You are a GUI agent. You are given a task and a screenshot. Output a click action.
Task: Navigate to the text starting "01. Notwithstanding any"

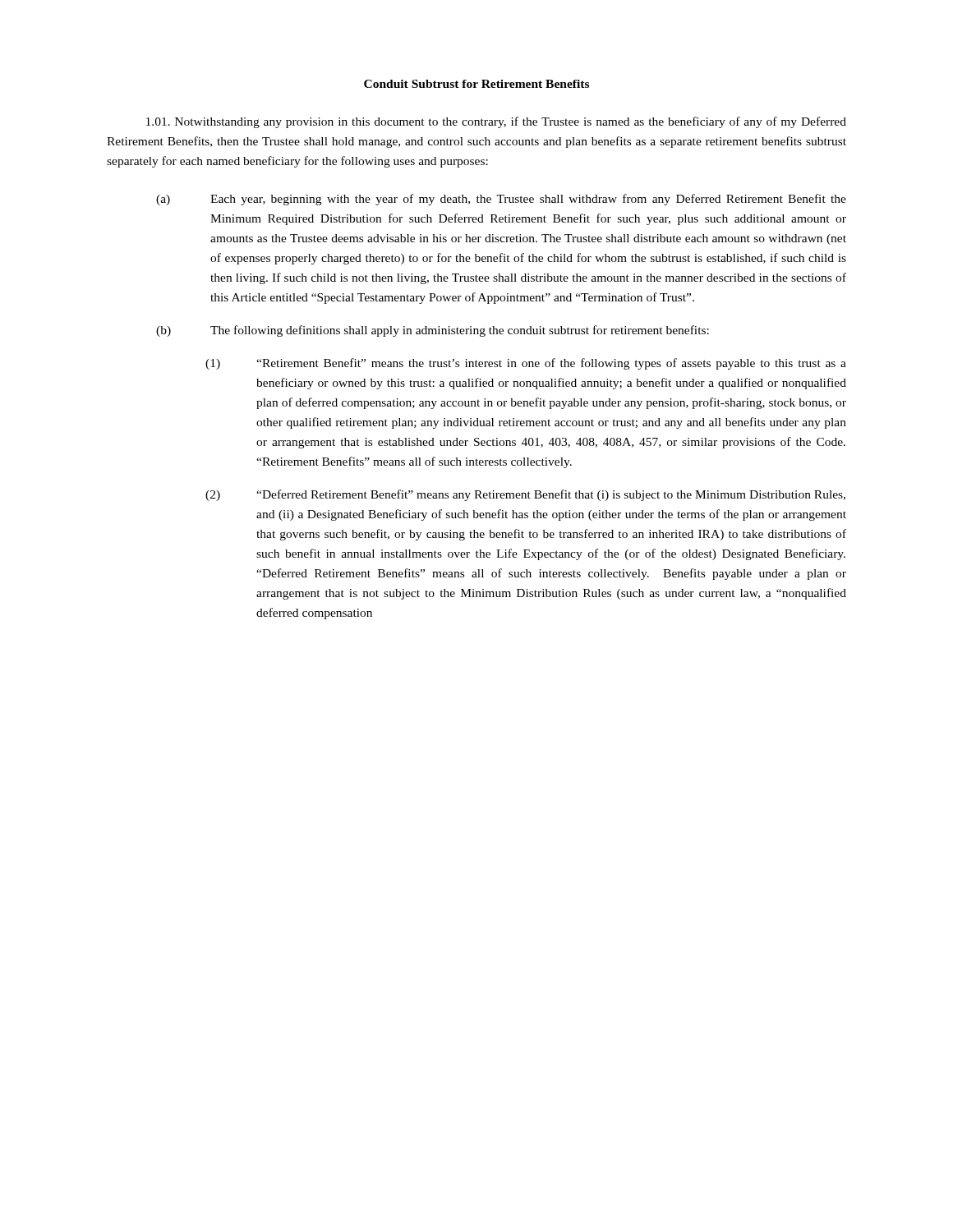coord(476,141)
